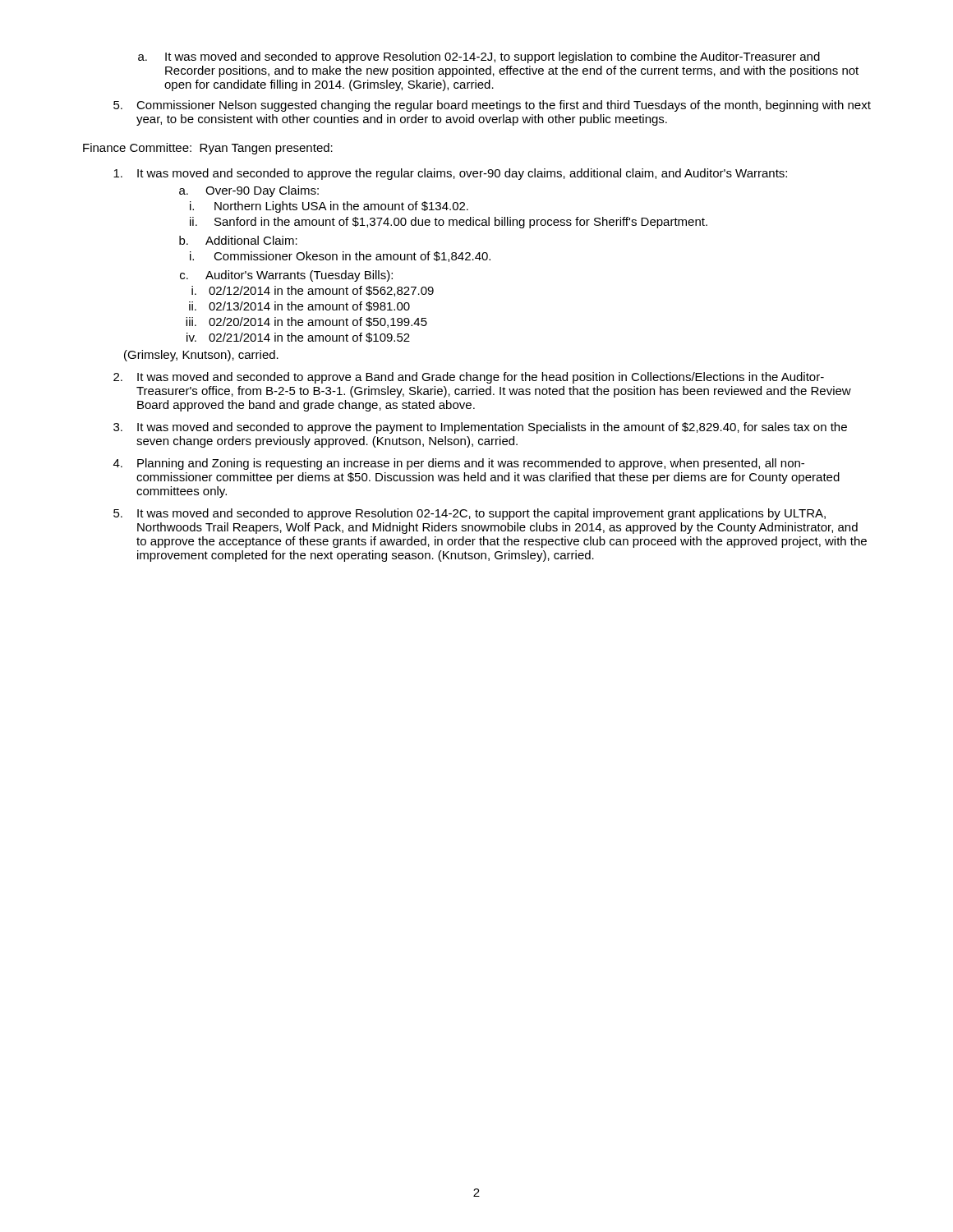Select the block starting "i. 02/12/2014 in the amount of $562,827.09"

[x=299, y=290]
